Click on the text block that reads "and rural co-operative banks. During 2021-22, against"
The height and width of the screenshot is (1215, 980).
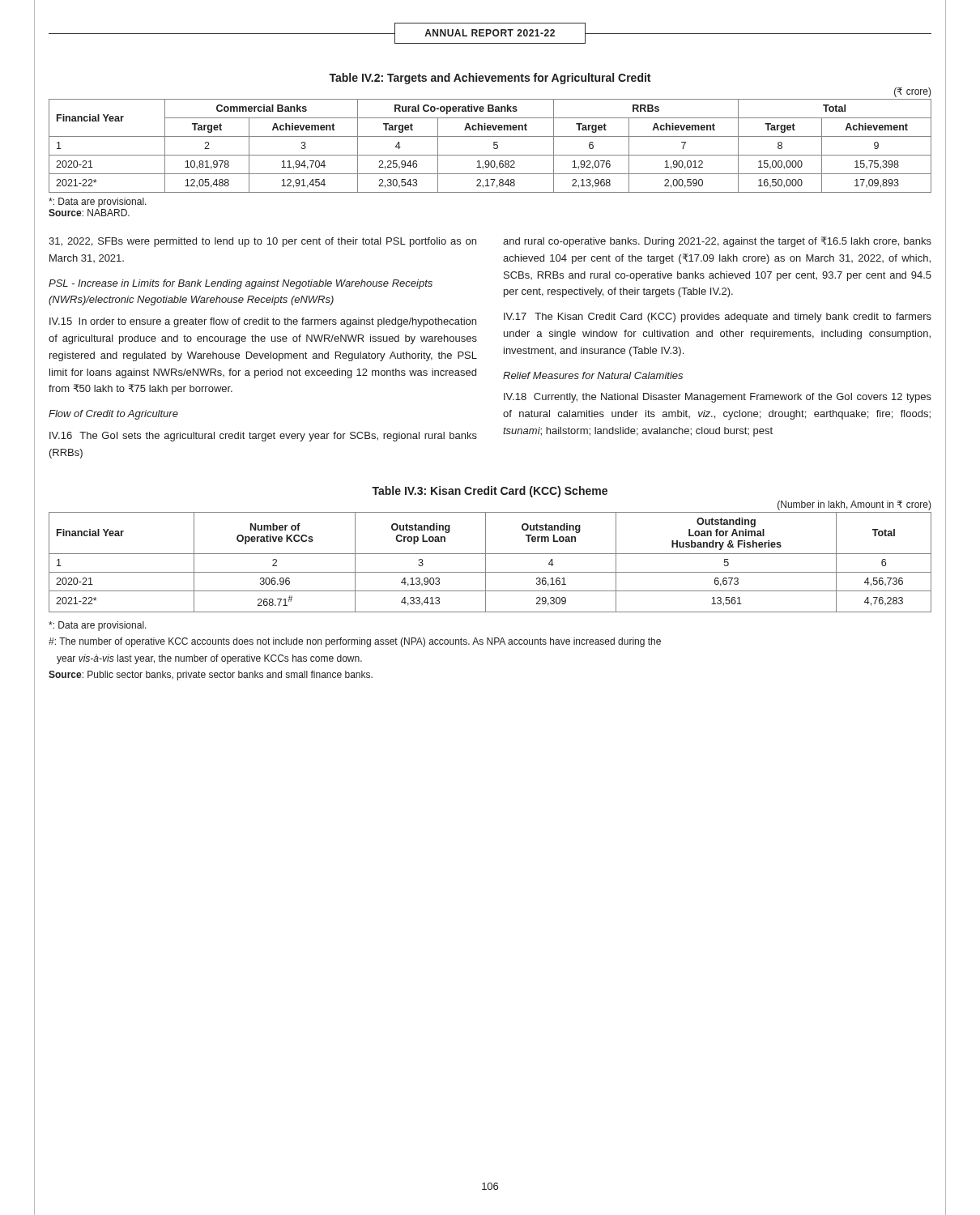point(717,266)
